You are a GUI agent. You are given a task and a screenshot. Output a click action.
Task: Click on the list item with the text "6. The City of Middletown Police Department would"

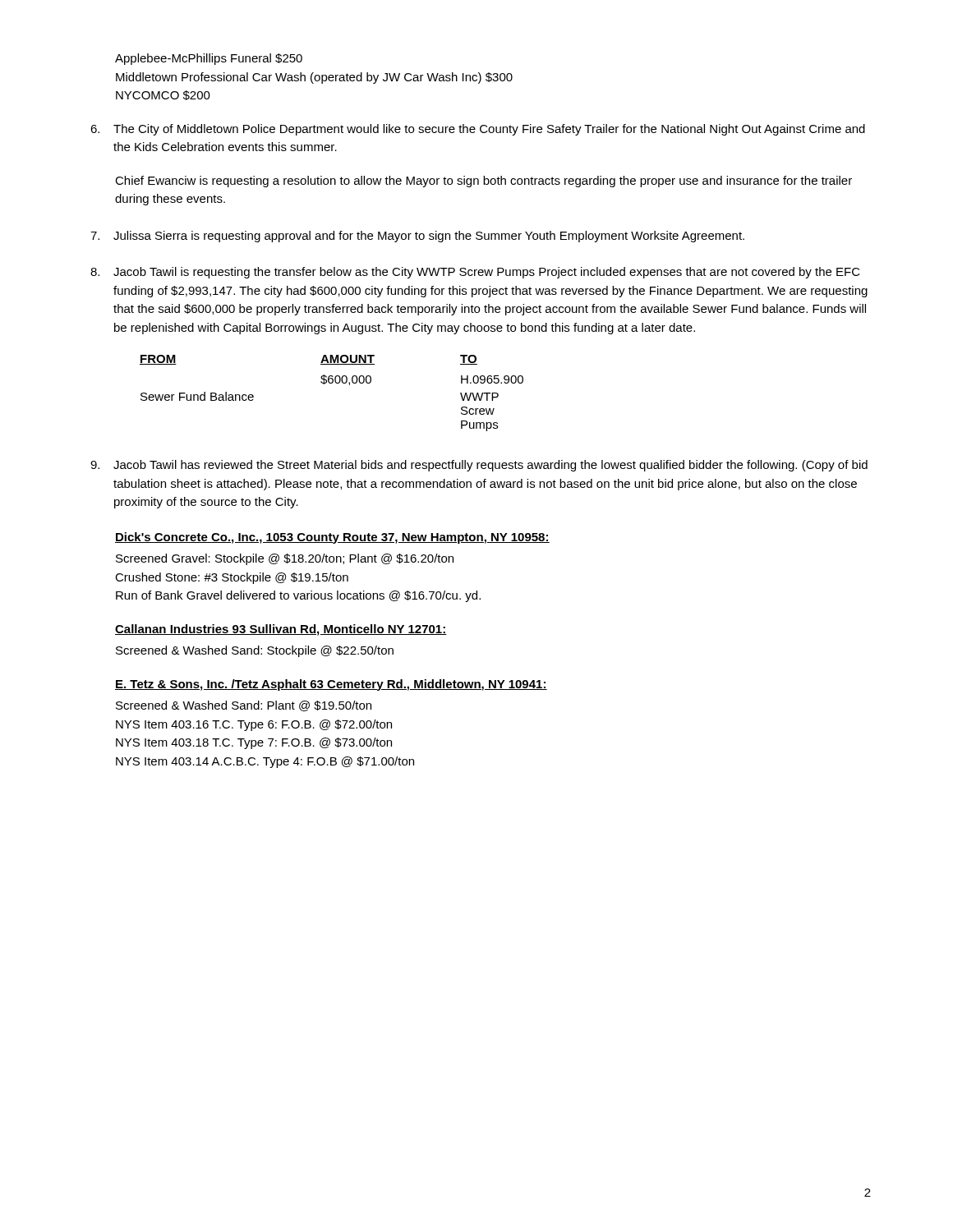[x=481, y=138]
